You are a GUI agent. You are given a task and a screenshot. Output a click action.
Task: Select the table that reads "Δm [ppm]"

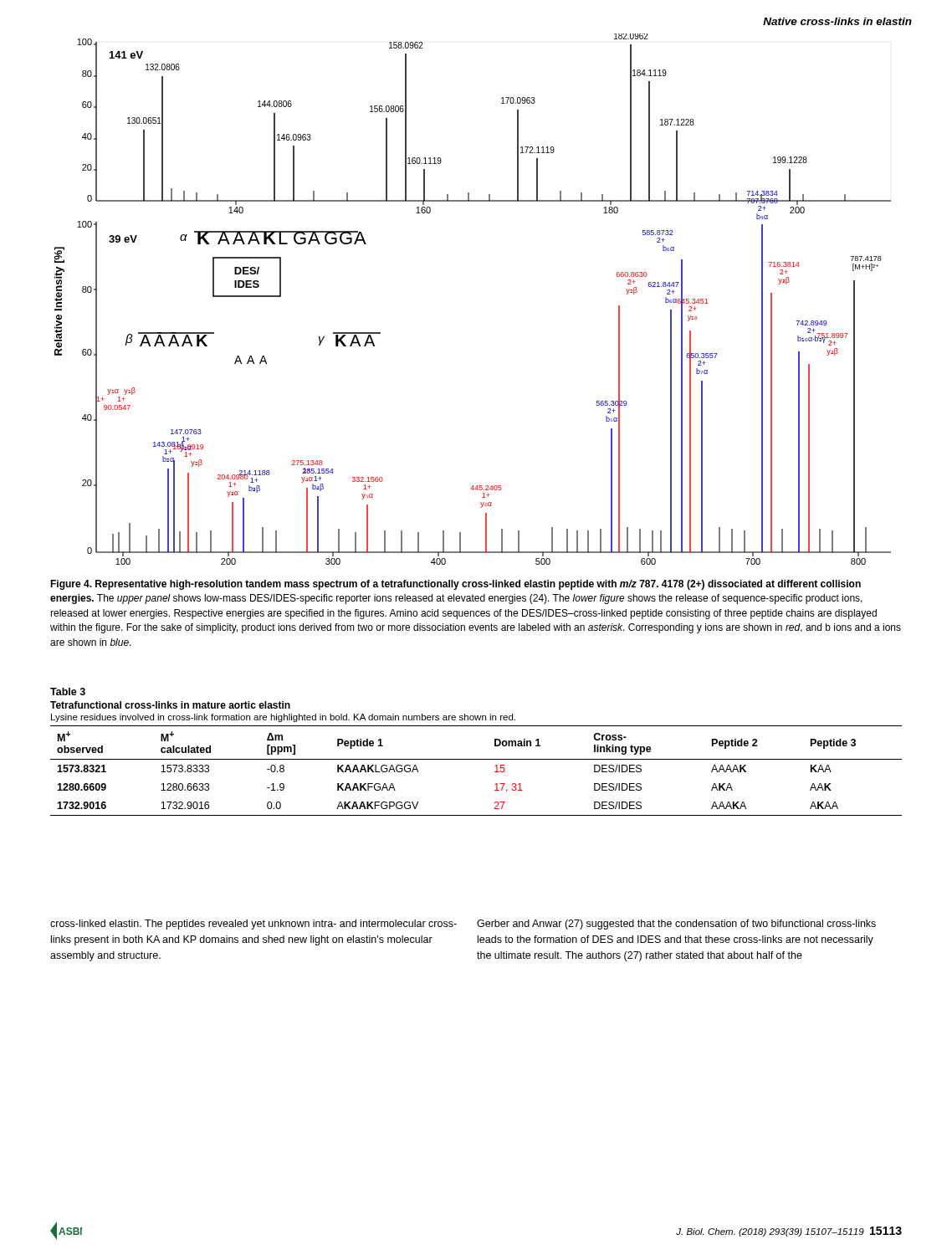point(476,751)
